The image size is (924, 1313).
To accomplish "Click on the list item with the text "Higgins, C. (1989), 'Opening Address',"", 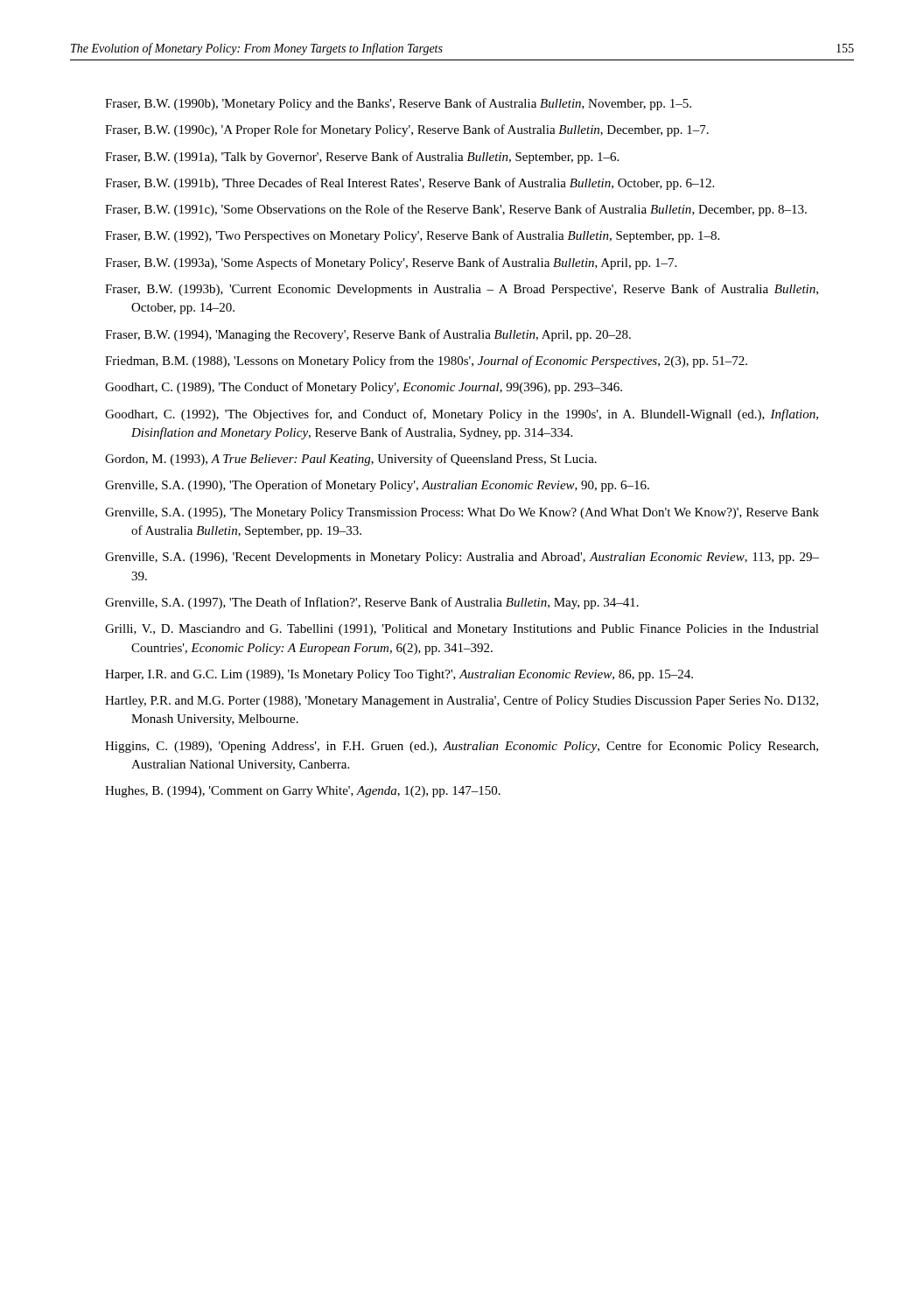I will tap(462, 755).
